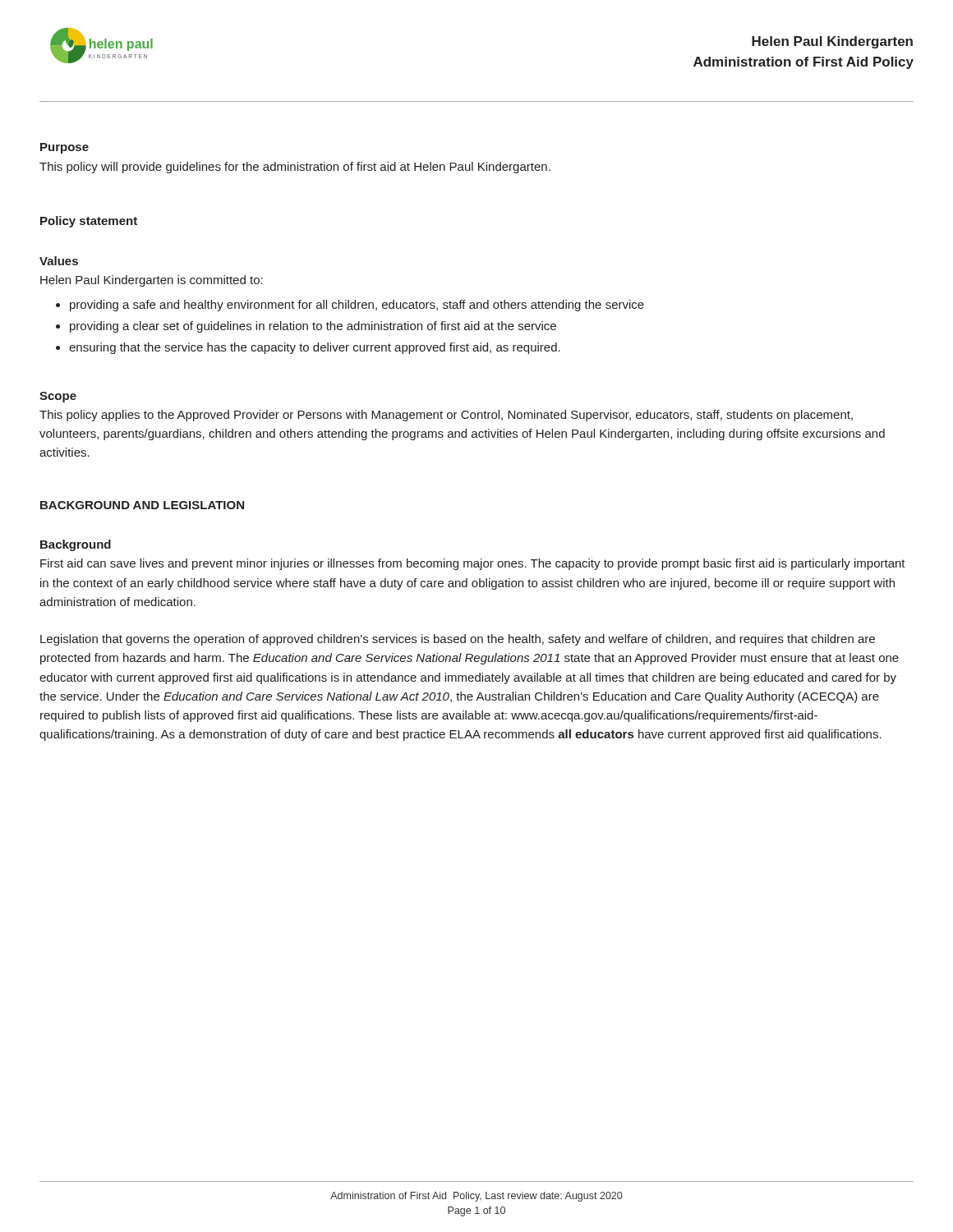The height and width of the screenshot is (1232, 953).
Task: Point to the block beginning "First aid can save lives"
Action: point(472,582)
